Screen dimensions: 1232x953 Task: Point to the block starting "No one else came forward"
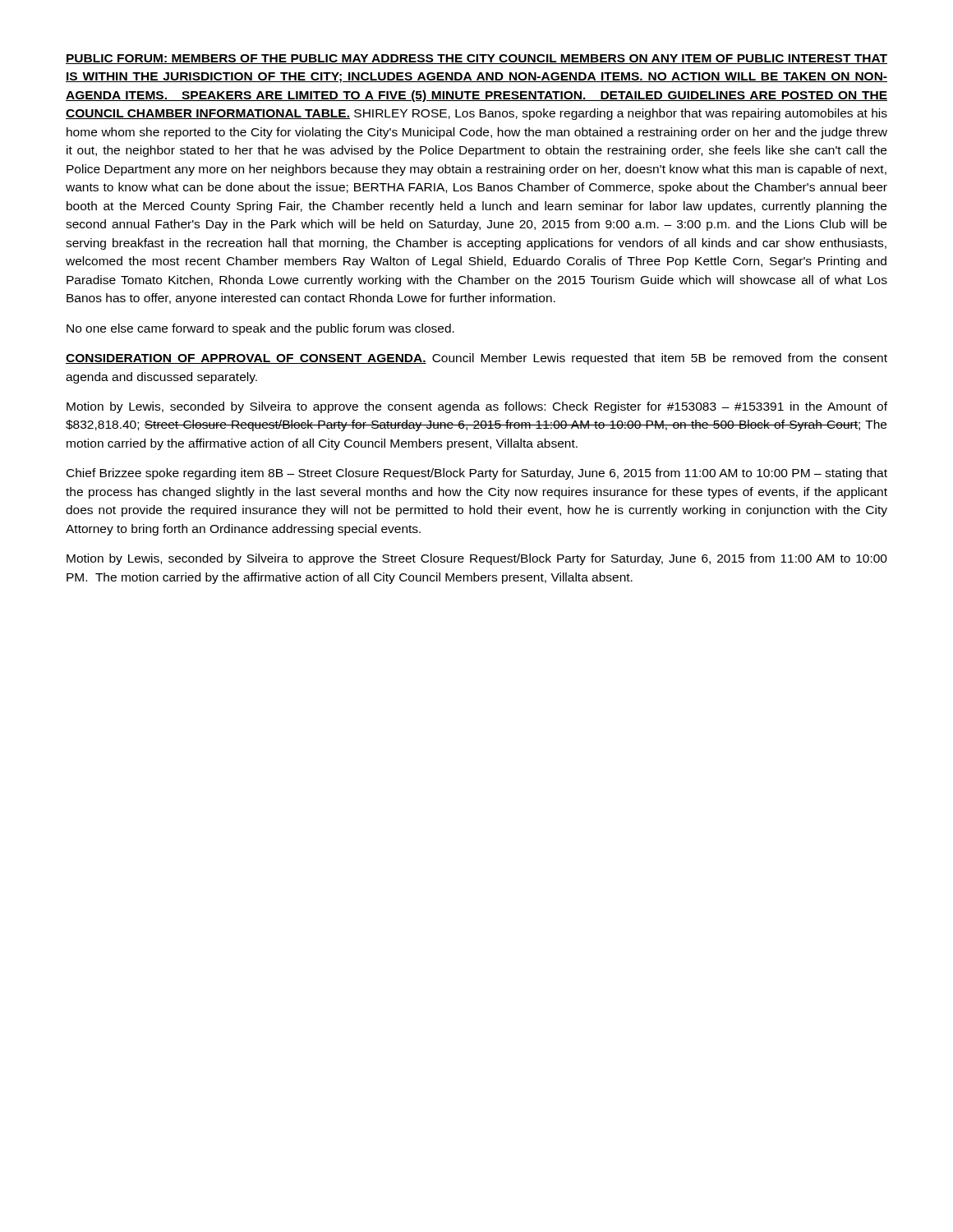pyautogui.click(x=260, y=328)
